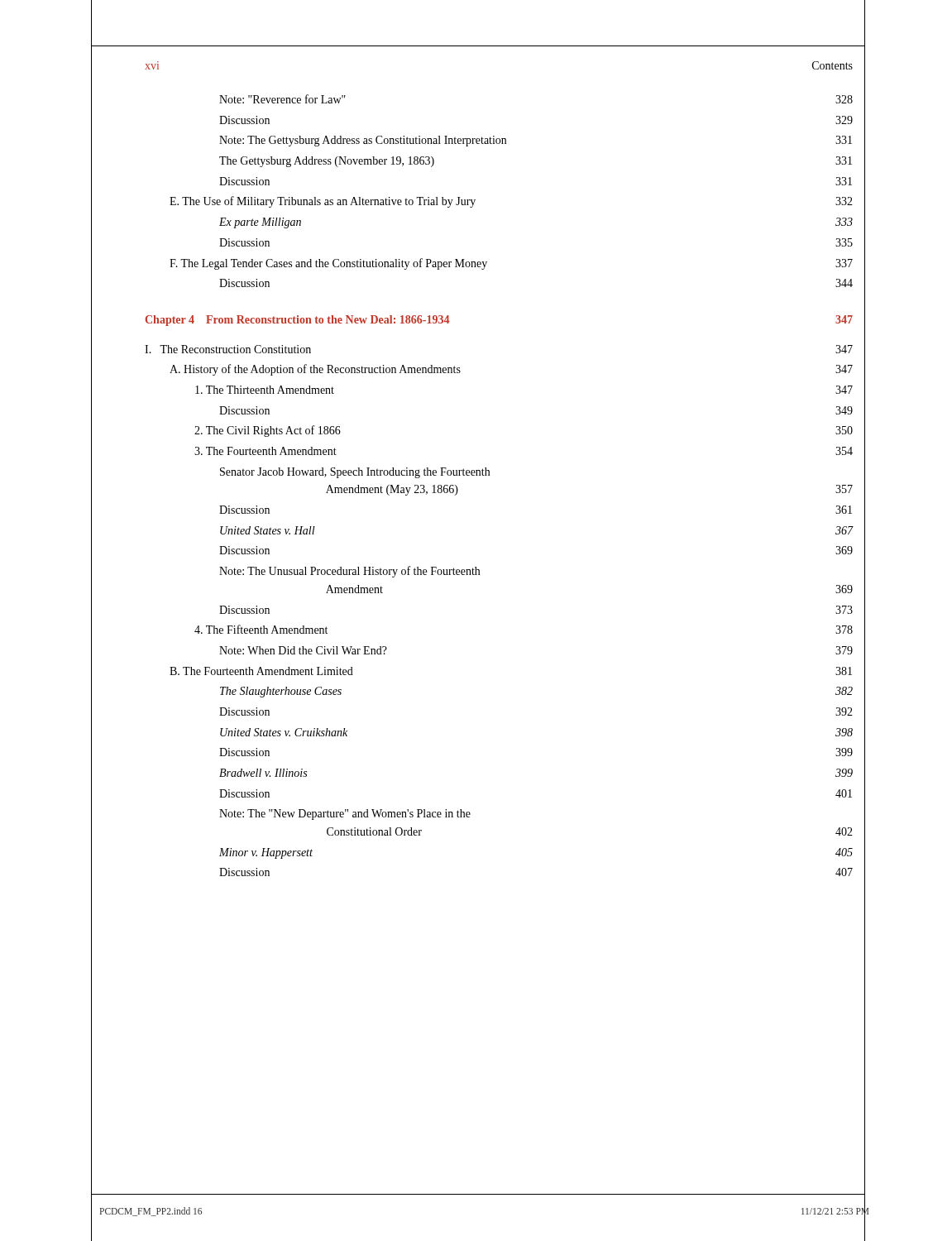Screen dimensions: 1241x952
Task: Point to "Minor v. Happersett 405"
Action: pos(254,853)
